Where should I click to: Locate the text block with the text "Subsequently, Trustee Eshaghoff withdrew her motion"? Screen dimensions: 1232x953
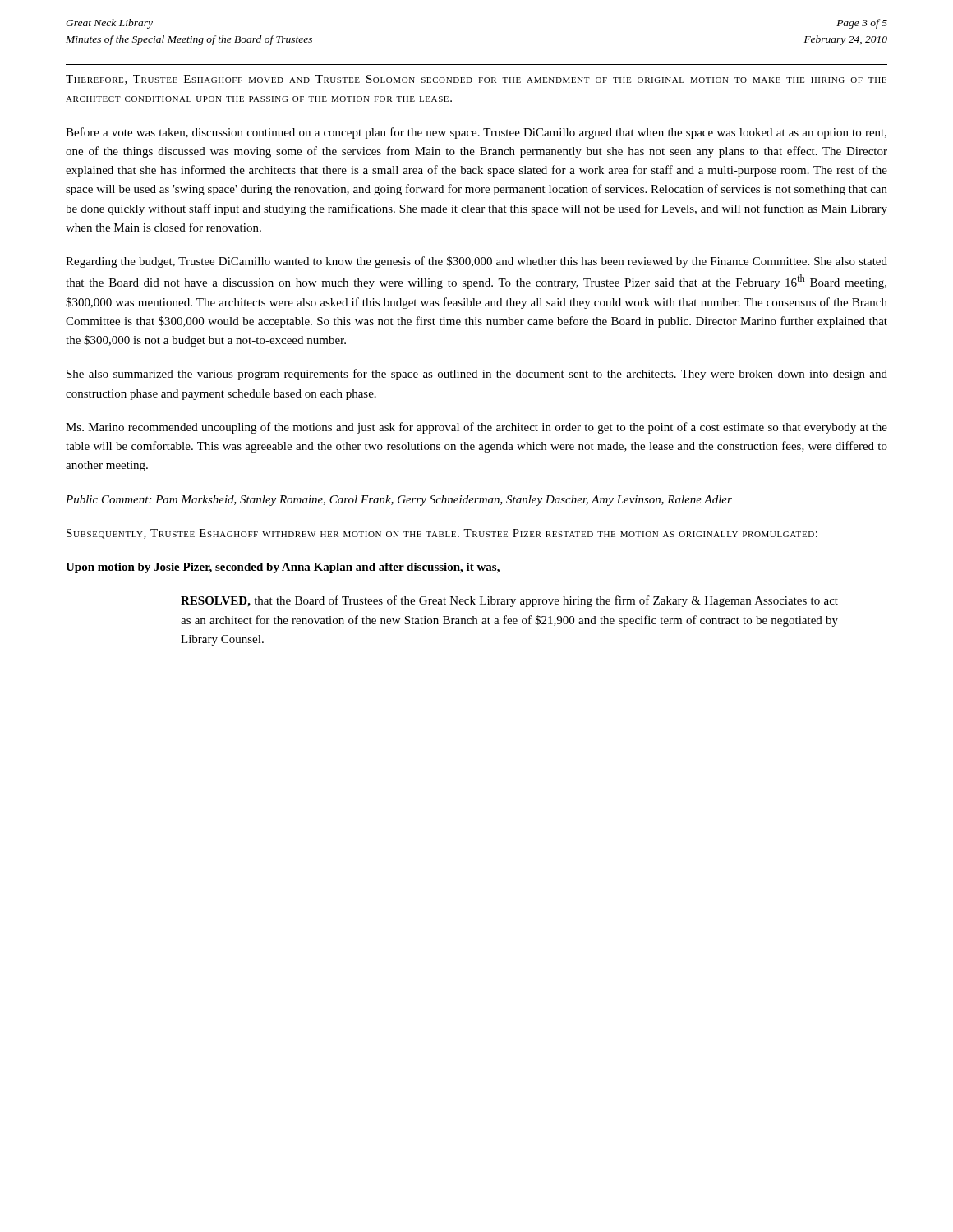coord(442,533)
